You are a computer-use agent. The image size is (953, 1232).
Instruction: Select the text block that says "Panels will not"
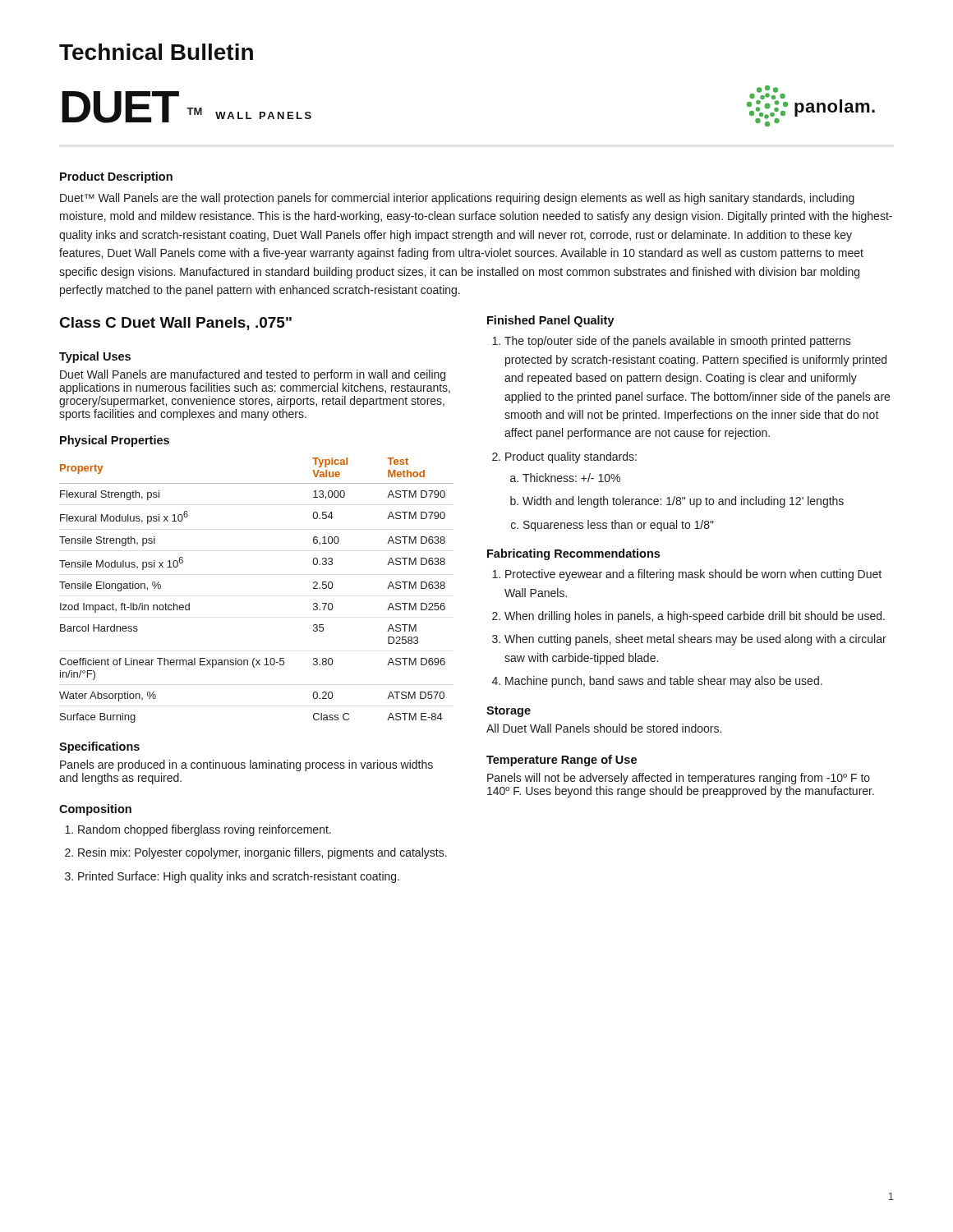(681, 784)
